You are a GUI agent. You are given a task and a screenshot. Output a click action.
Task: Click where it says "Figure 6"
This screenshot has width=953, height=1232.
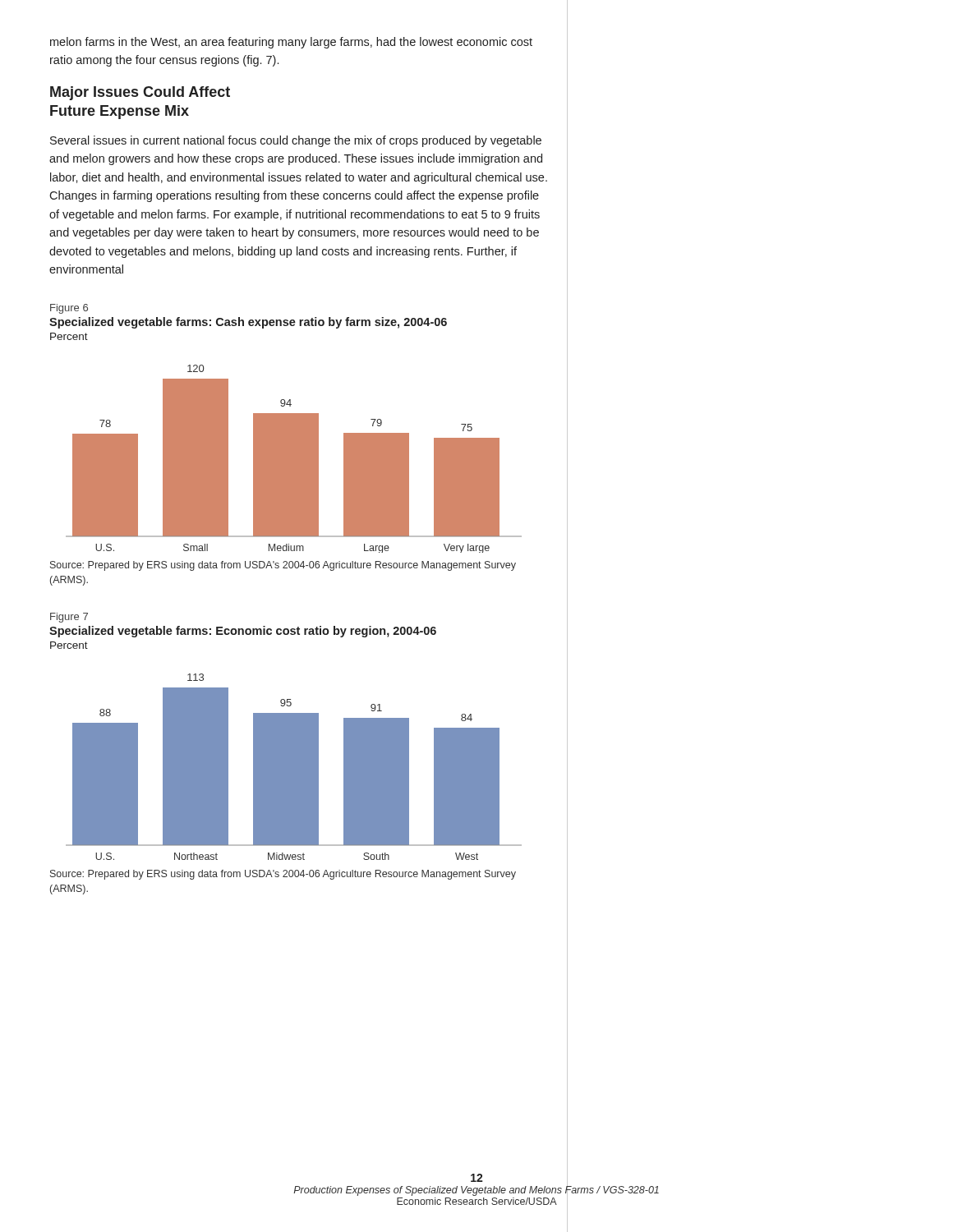[69, 308]
